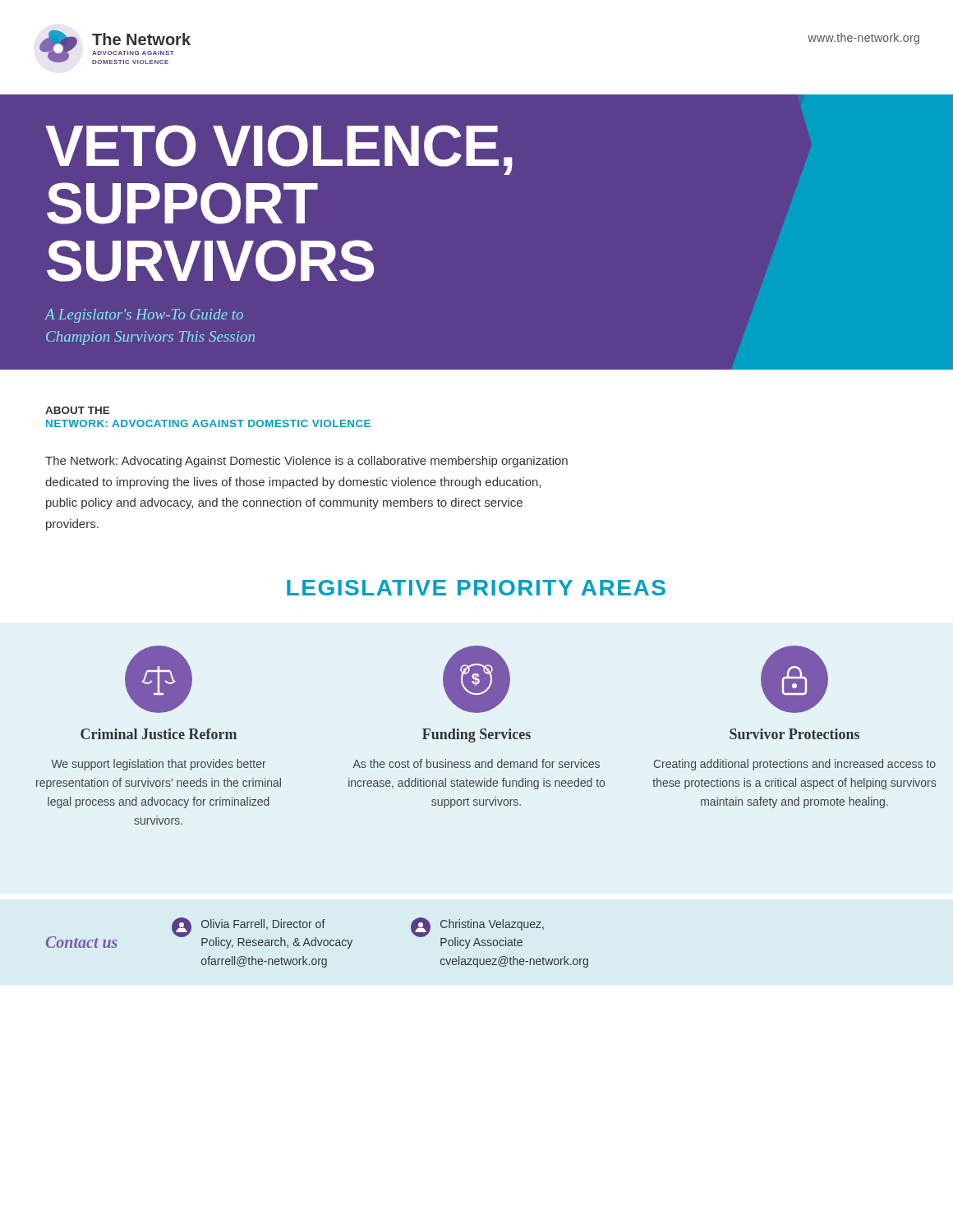Point to the region starting "Contact us Olivia Farrell, Director ofPolicy, Research,"

click(317, 942)
